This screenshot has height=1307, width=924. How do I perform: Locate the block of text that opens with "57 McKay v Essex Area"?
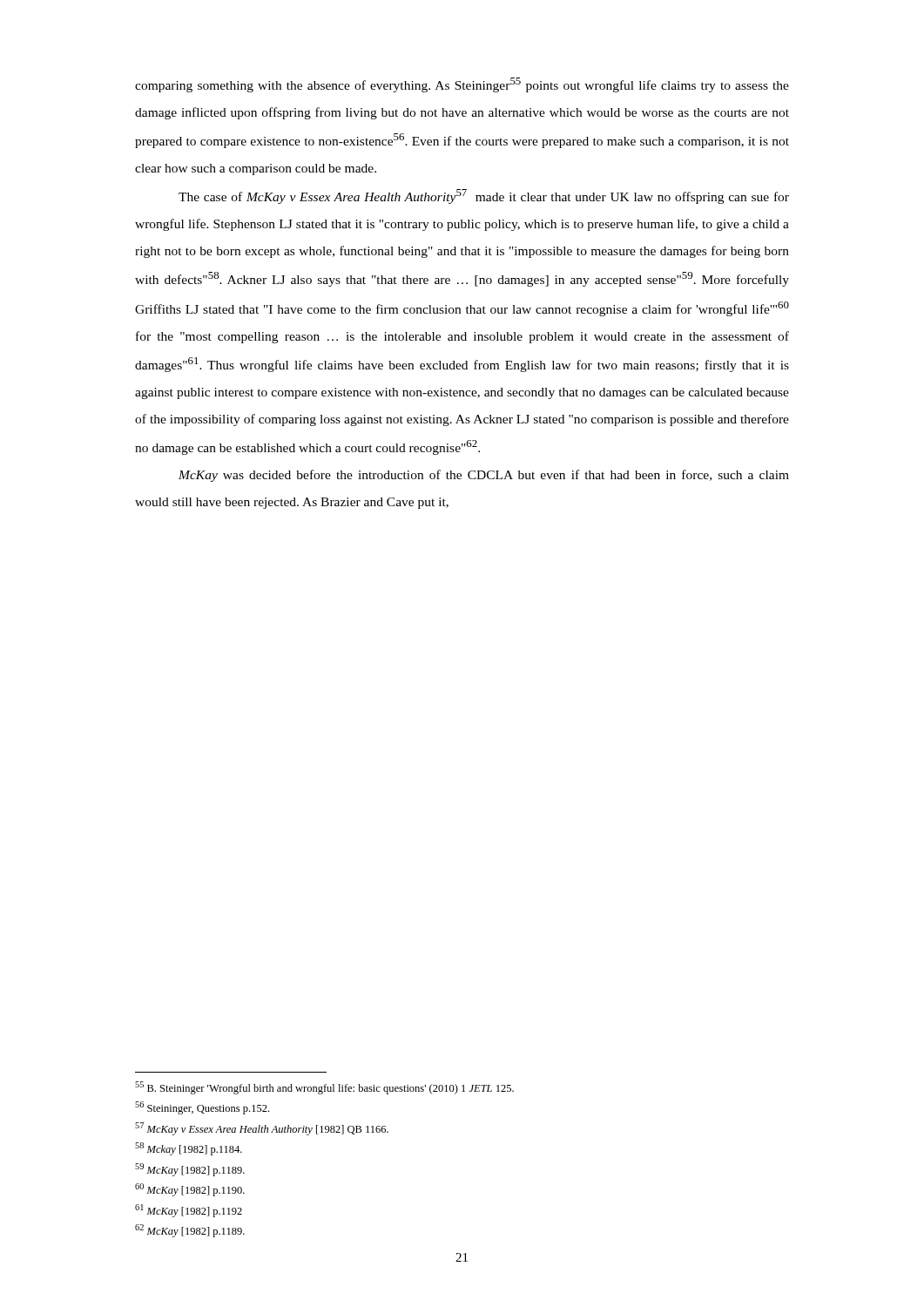click(x=262, y=1128)
